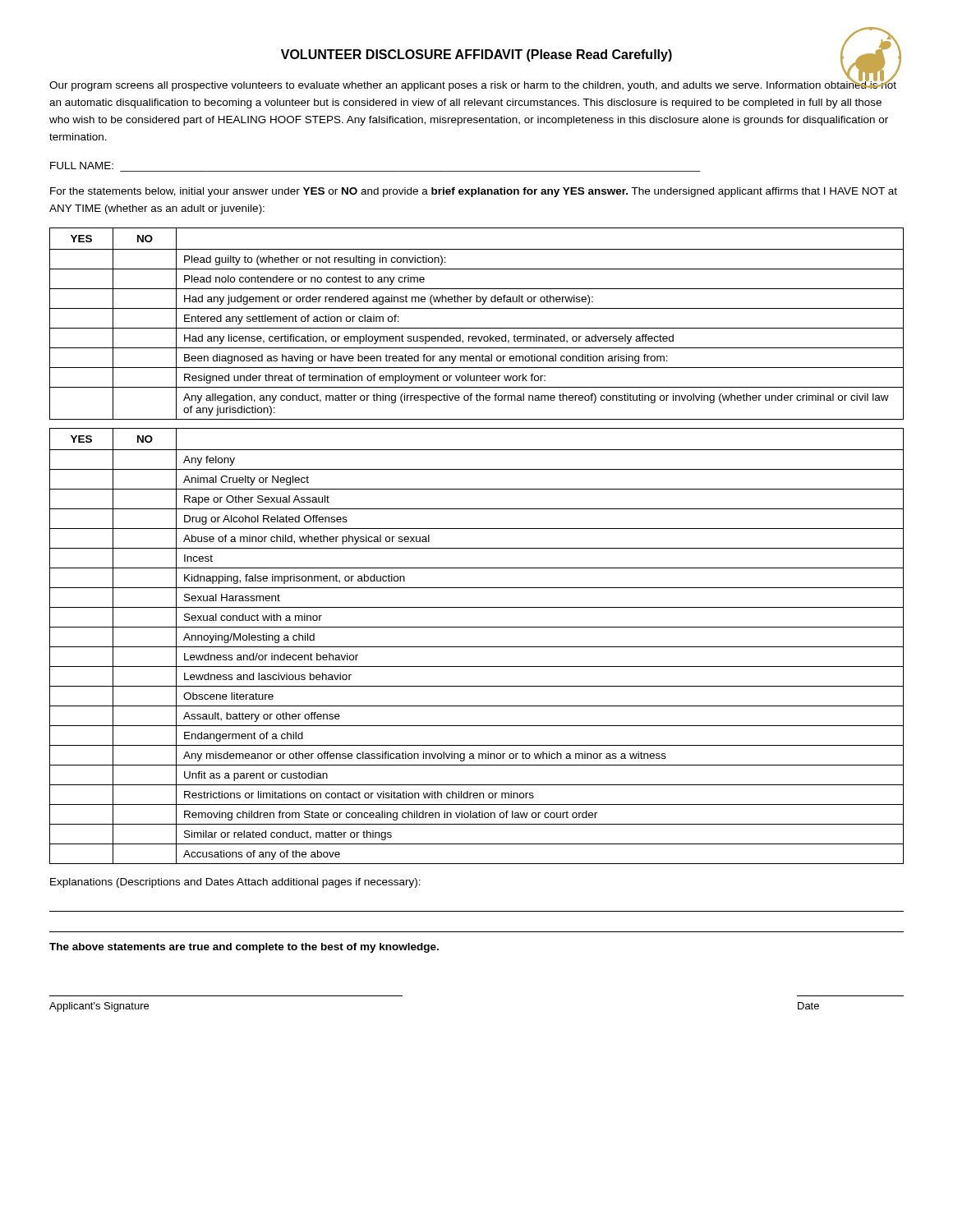Select the region starting "Applicant's Signature"
Image resolution: width=953 pixels, height=1232 pixels.
point(99,1005)
